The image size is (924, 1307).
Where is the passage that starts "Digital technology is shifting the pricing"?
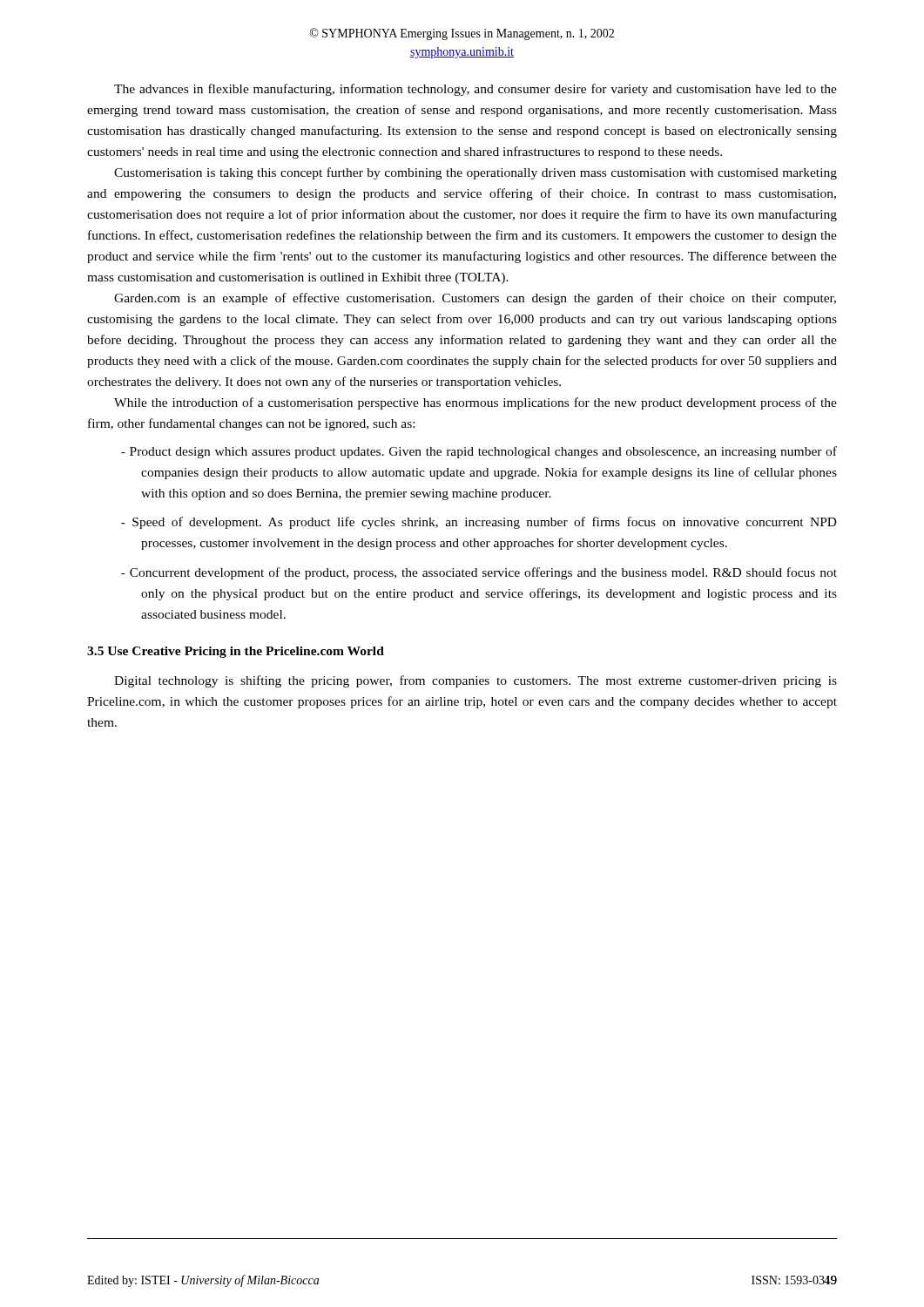click(462, 701)
